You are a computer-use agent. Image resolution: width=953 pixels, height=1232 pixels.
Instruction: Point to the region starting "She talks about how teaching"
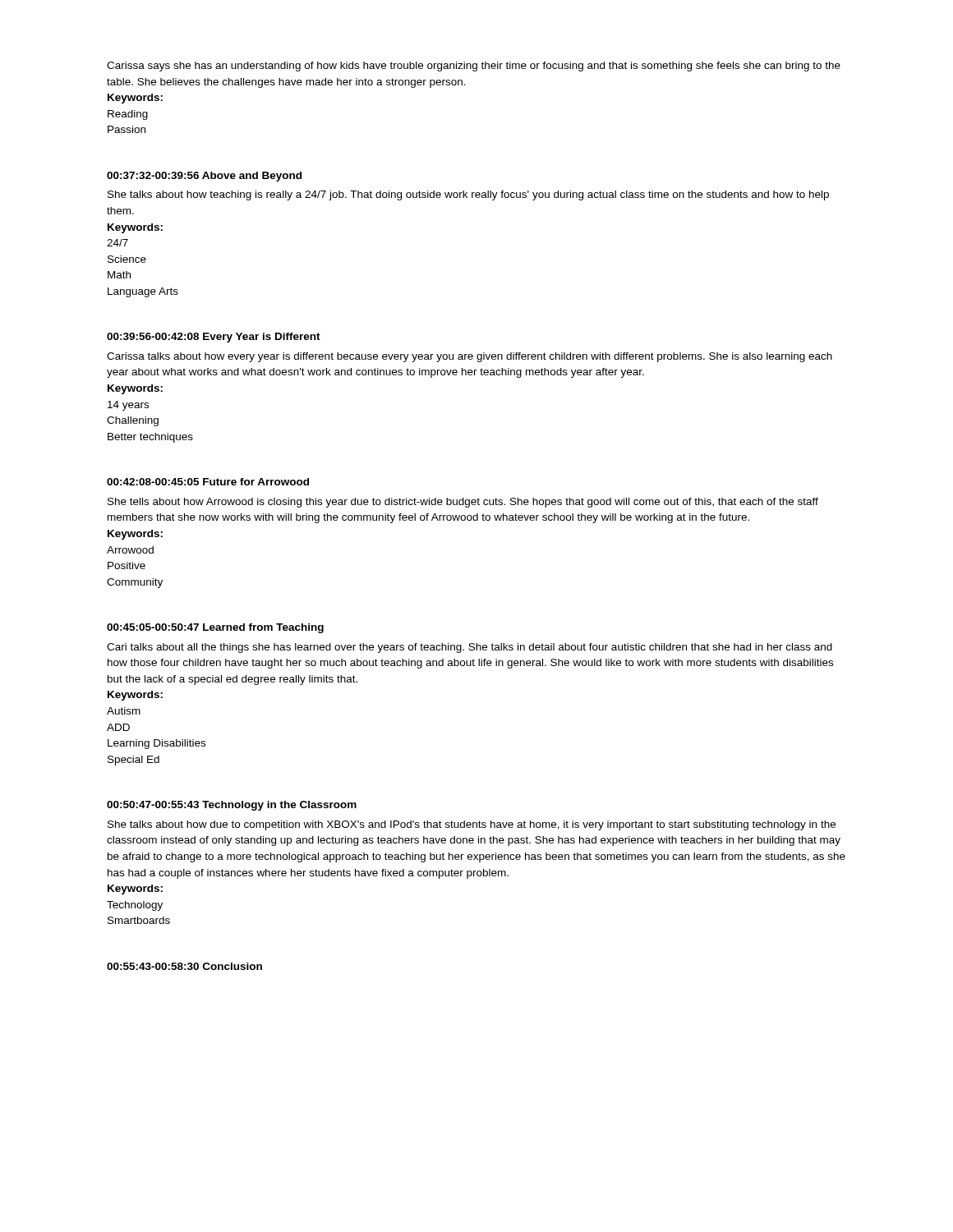tap(468, 195)
